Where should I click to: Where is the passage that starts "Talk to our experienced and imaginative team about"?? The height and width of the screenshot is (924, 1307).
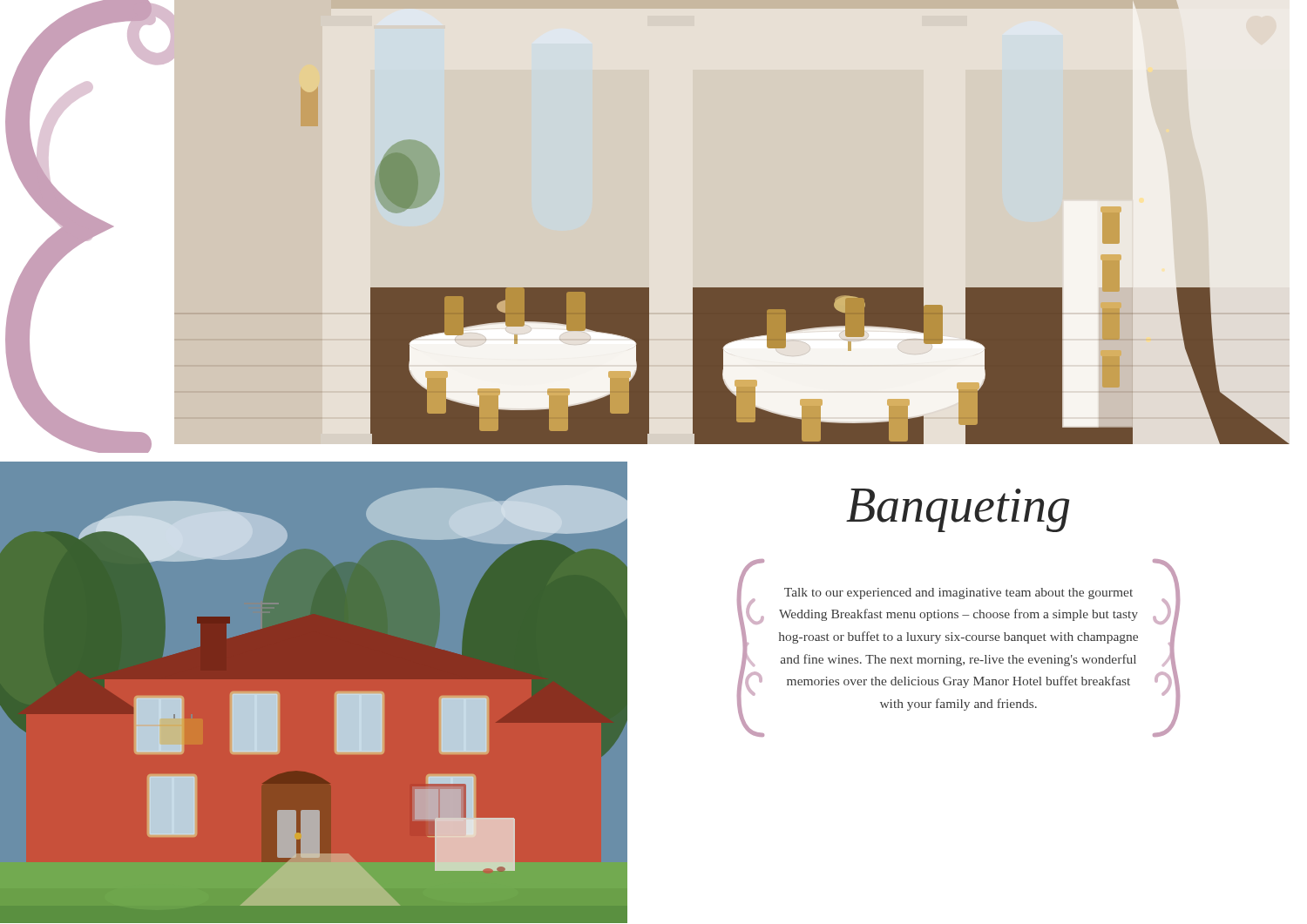pyautogui.click(x=958, y=647)
